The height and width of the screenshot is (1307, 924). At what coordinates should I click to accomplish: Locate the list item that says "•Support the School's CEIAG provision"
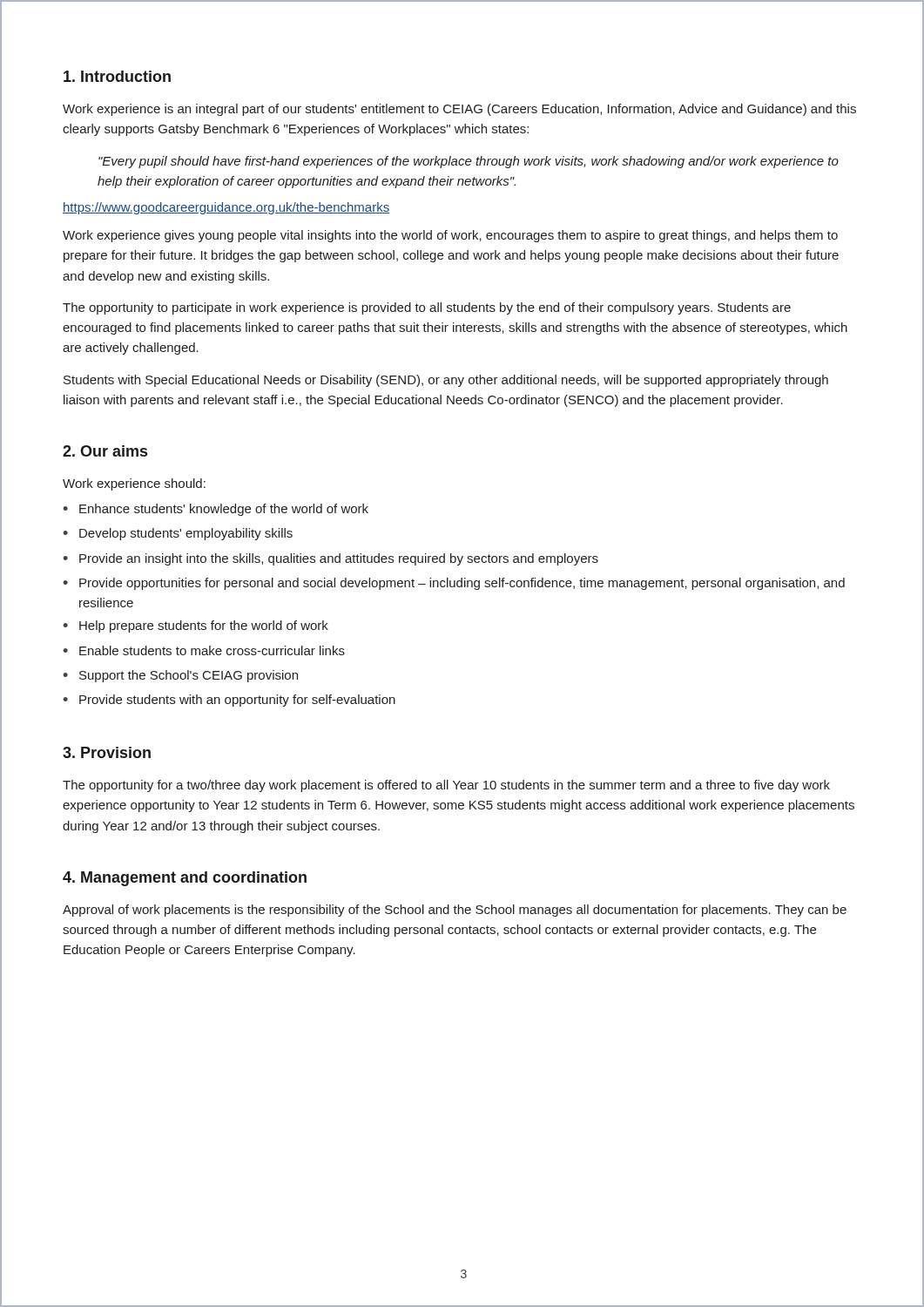180,676
